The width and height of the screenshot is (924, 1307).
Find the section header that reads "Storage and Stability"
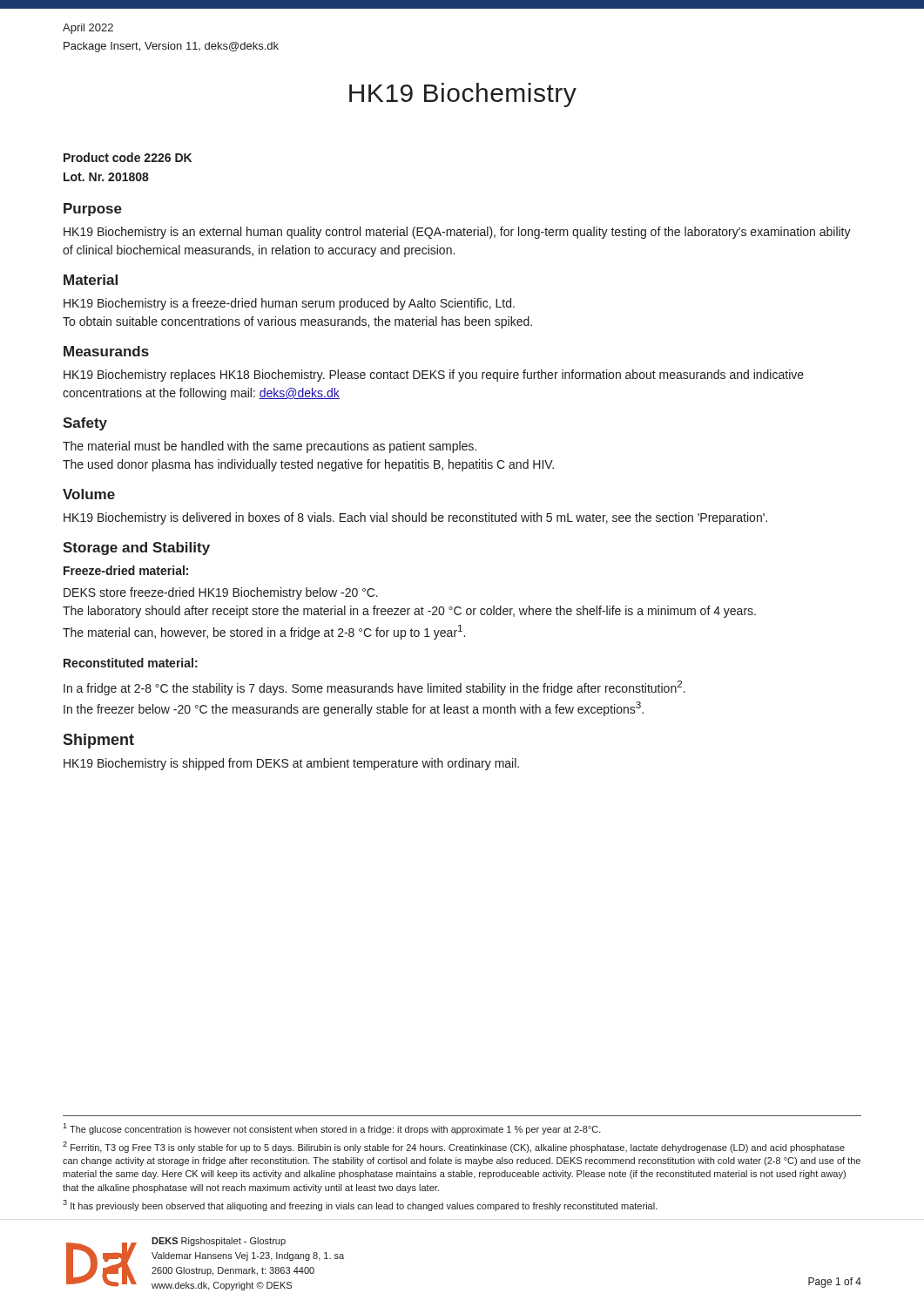coord(136,548)
